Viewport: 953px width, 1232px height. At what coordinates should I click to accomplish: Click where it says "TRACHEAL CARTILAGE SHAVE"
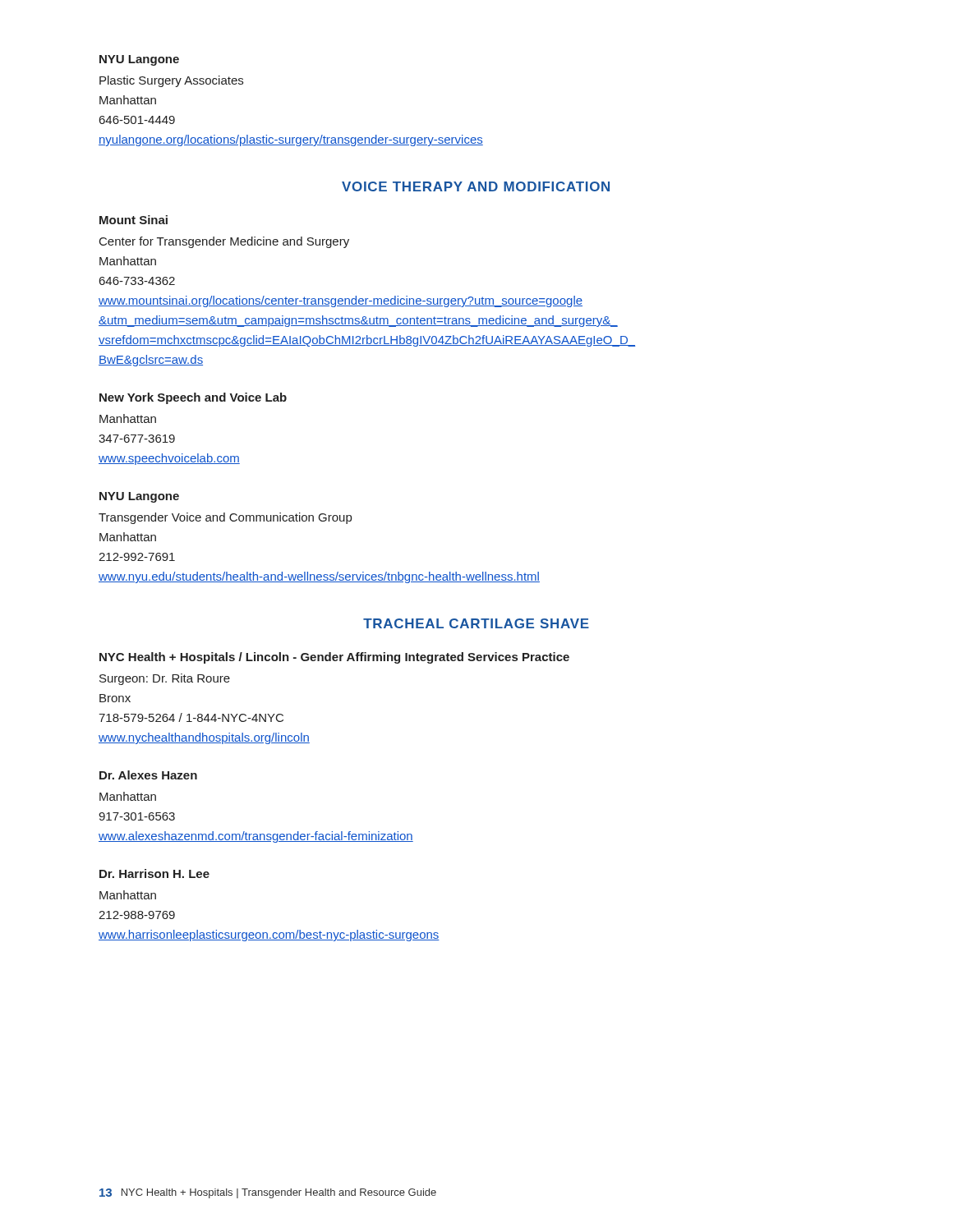coord(476,624)
